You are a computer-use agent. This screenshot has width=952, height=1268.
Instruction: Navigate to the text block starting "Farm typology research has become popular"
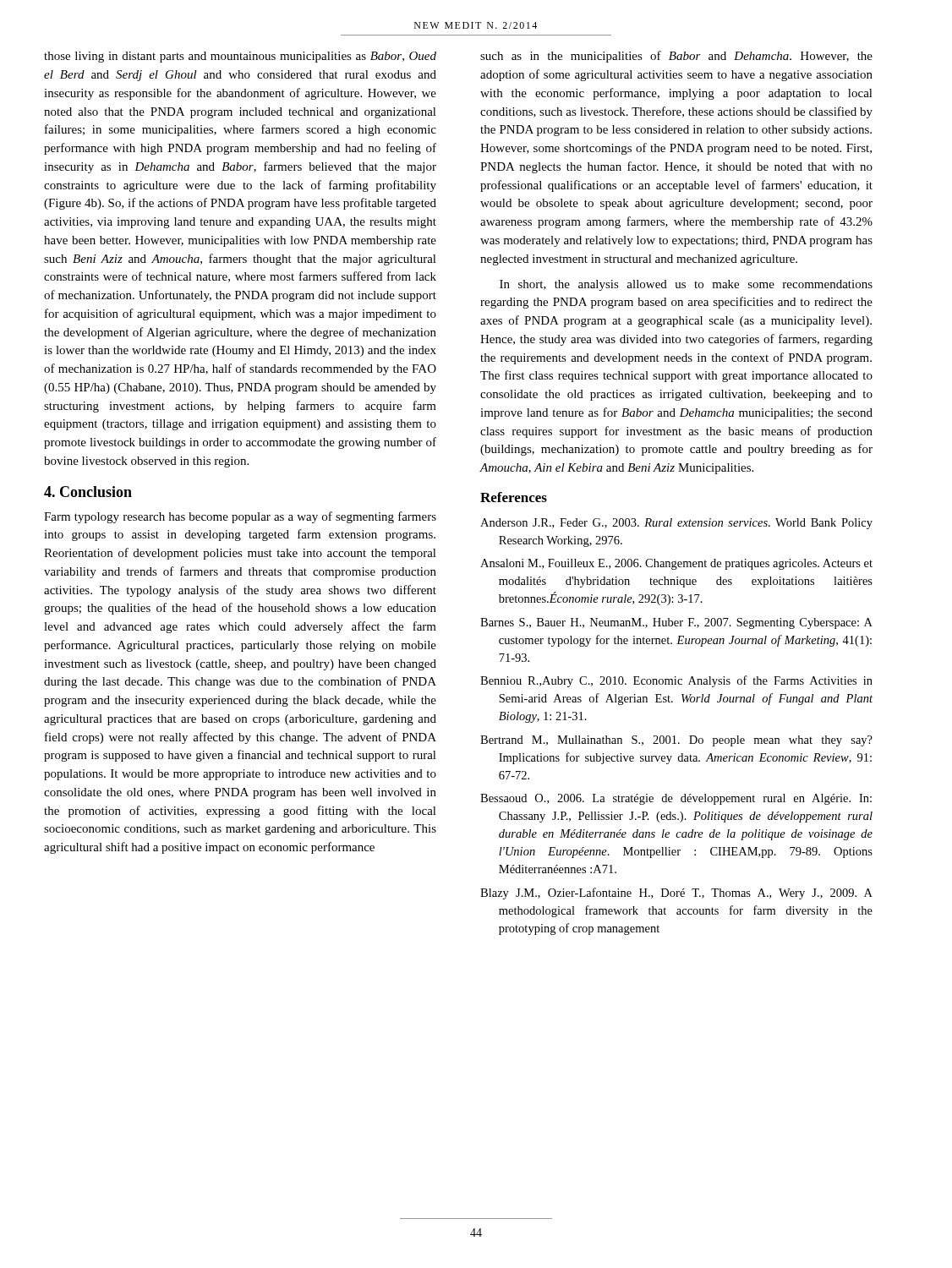point(240,683)
